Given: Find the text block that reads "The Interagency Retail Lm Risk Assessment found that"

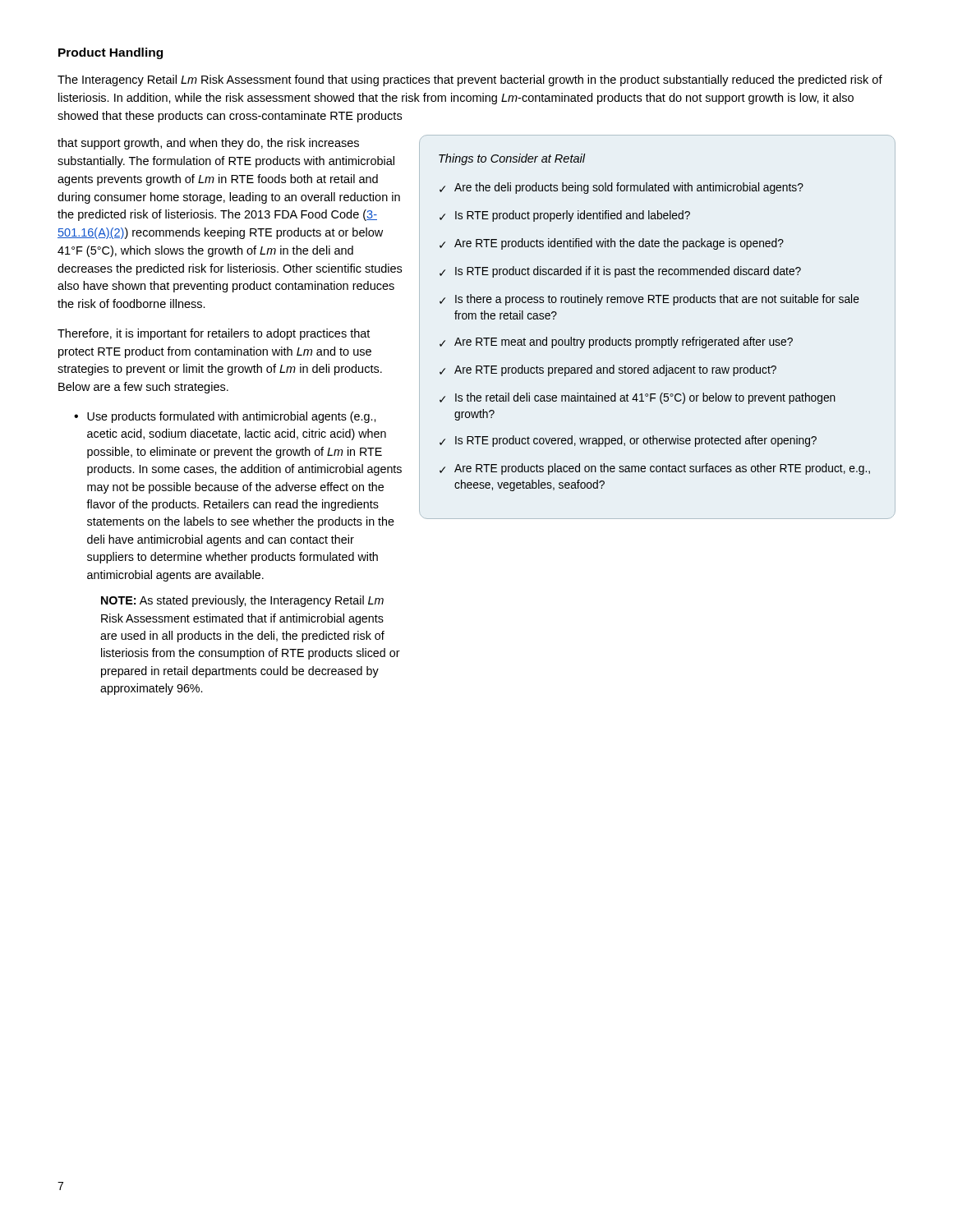Looking at the screenshot, I should (470, 98).
